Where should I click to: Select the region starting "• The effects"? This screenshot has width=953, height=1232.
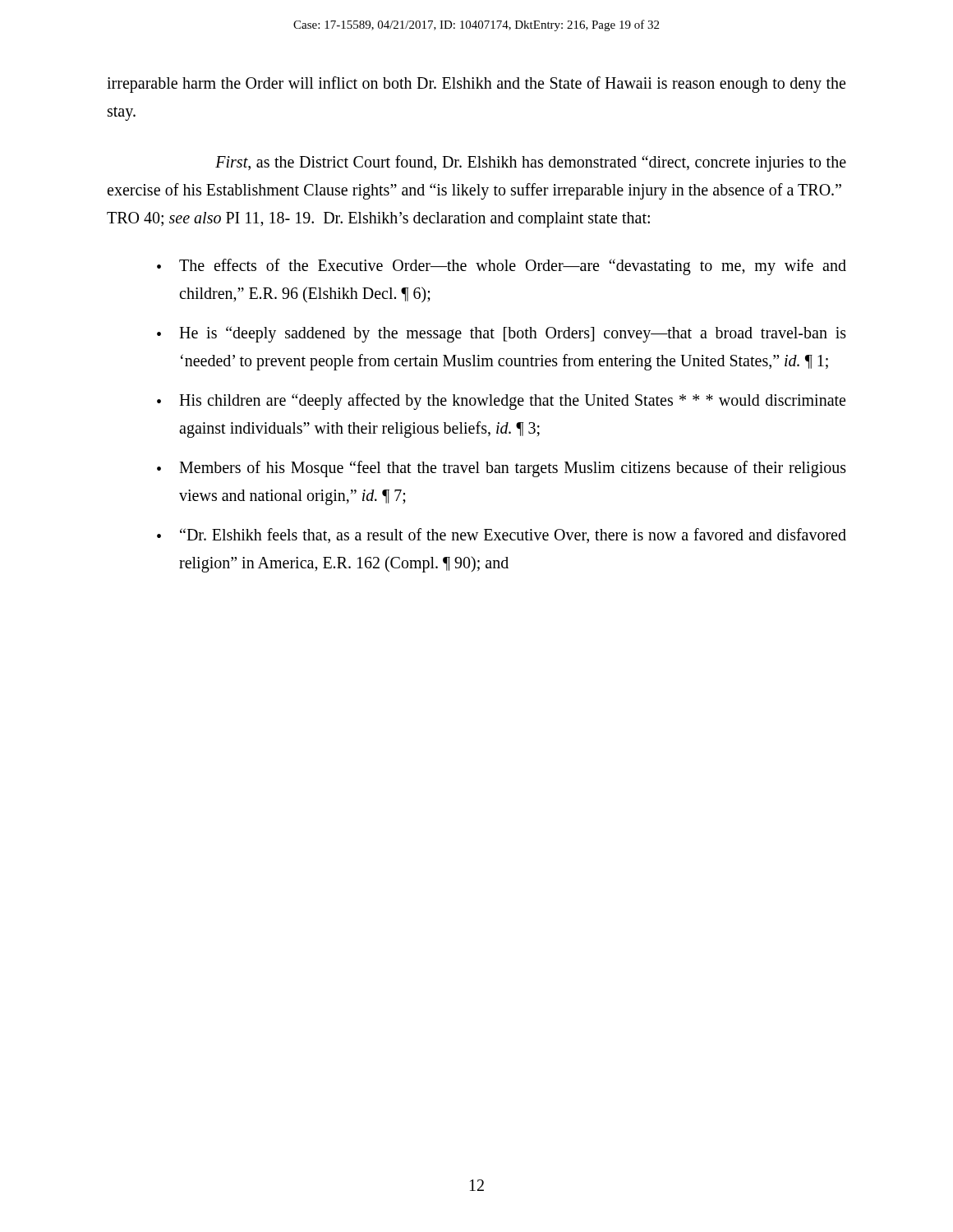click(x=501, y=279)
